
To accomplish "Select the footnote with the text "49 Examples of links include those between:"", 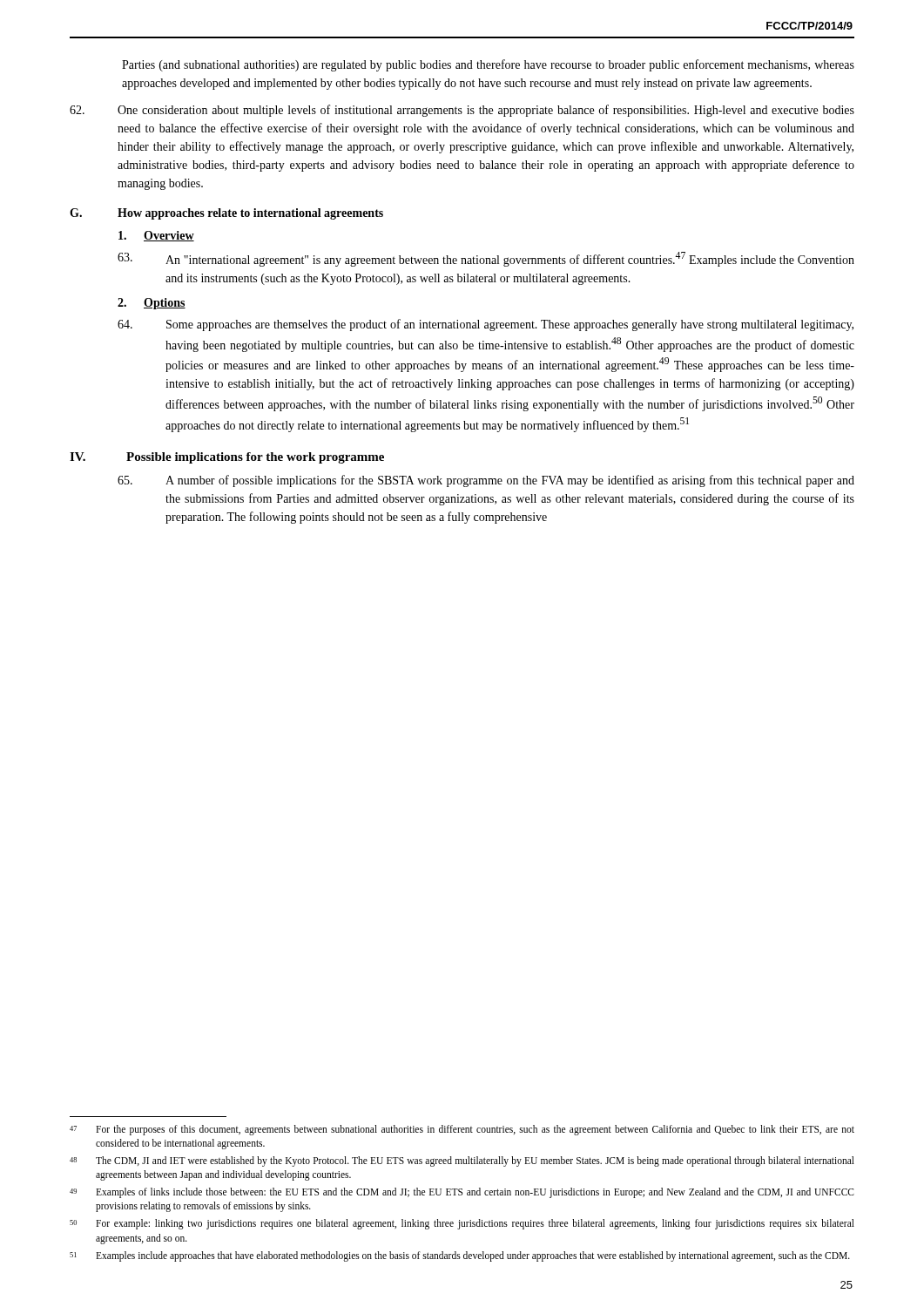I will click(x=462, y=1199).
